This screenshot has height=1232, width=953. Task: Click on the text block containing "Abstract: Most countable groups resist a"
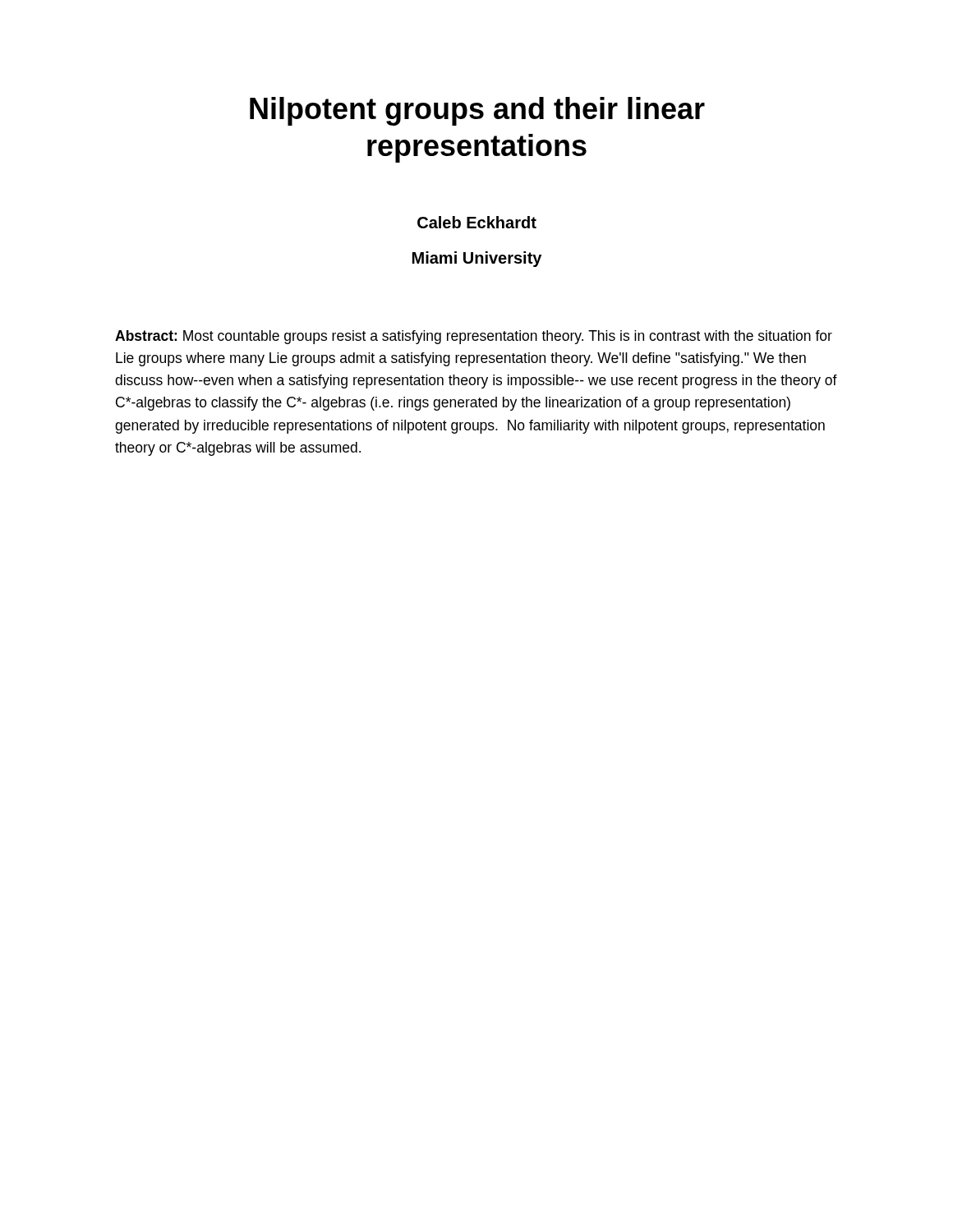coord(476,392)
